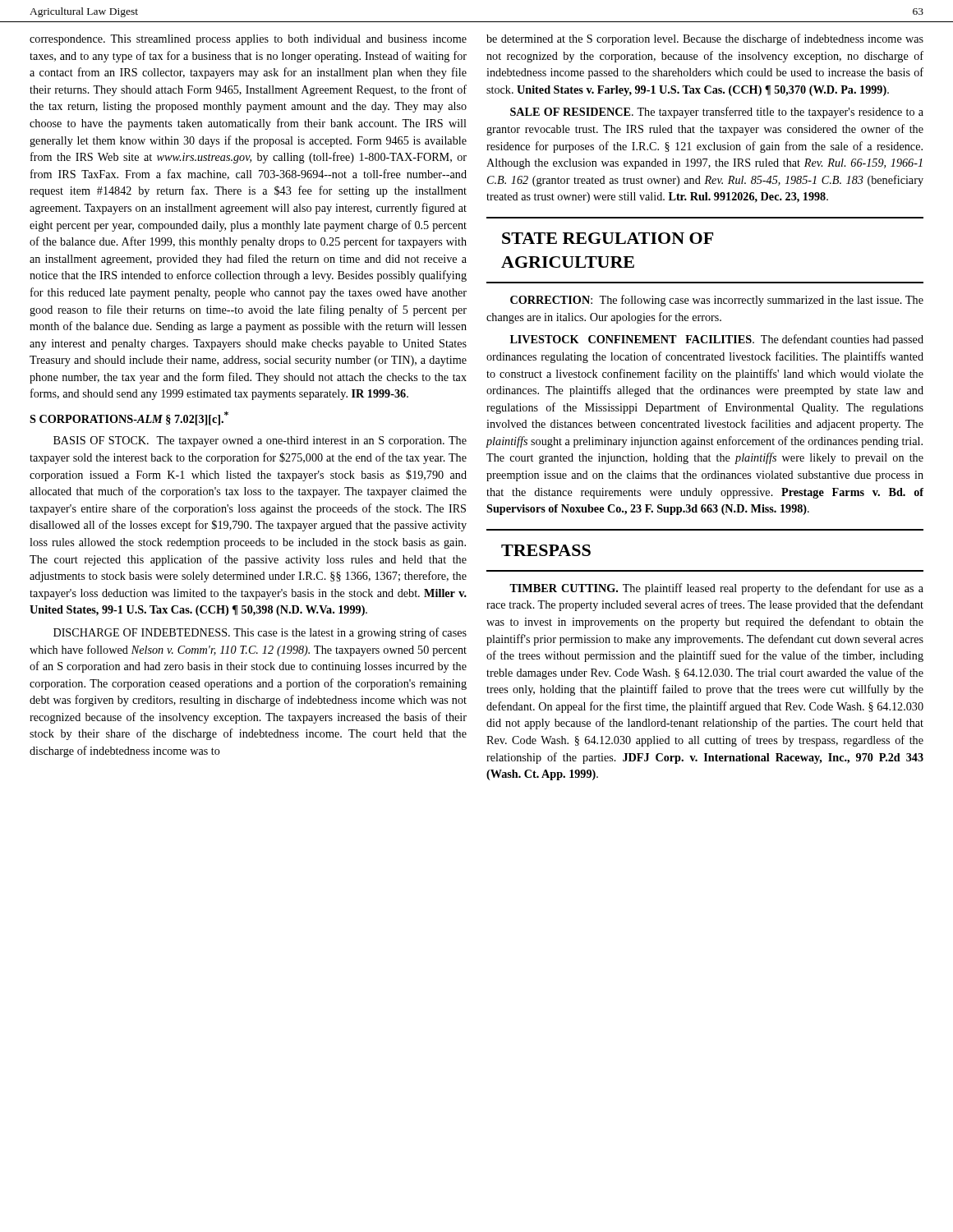This screenshot has width=953, height=1232.
Task: Point to the passage starting "BASIS OF STOCK. The taxpayer owned"
Action: click(248, 596)
